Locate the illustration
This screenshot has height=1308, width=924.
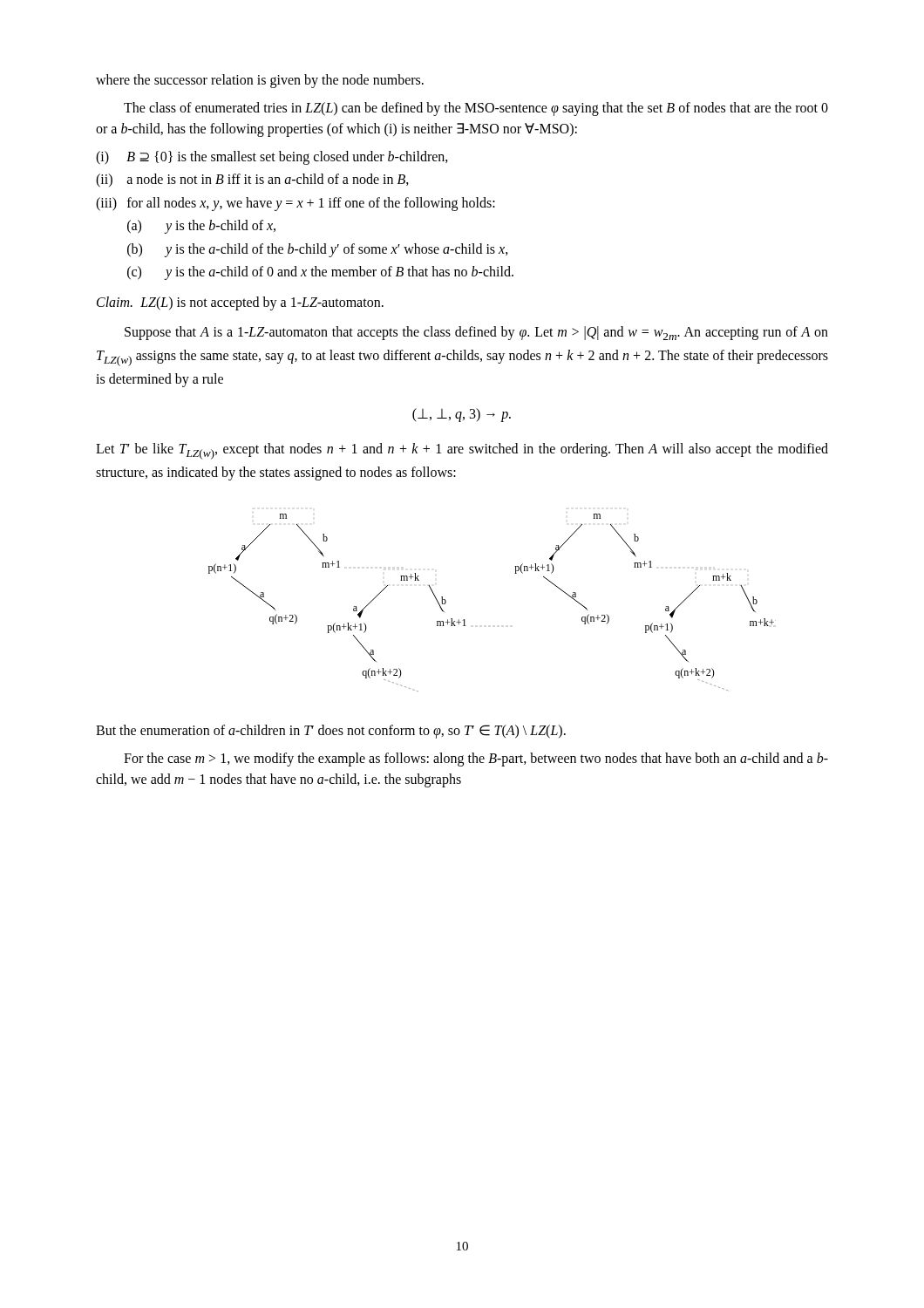pyautogui.click(x=462, y=603)
